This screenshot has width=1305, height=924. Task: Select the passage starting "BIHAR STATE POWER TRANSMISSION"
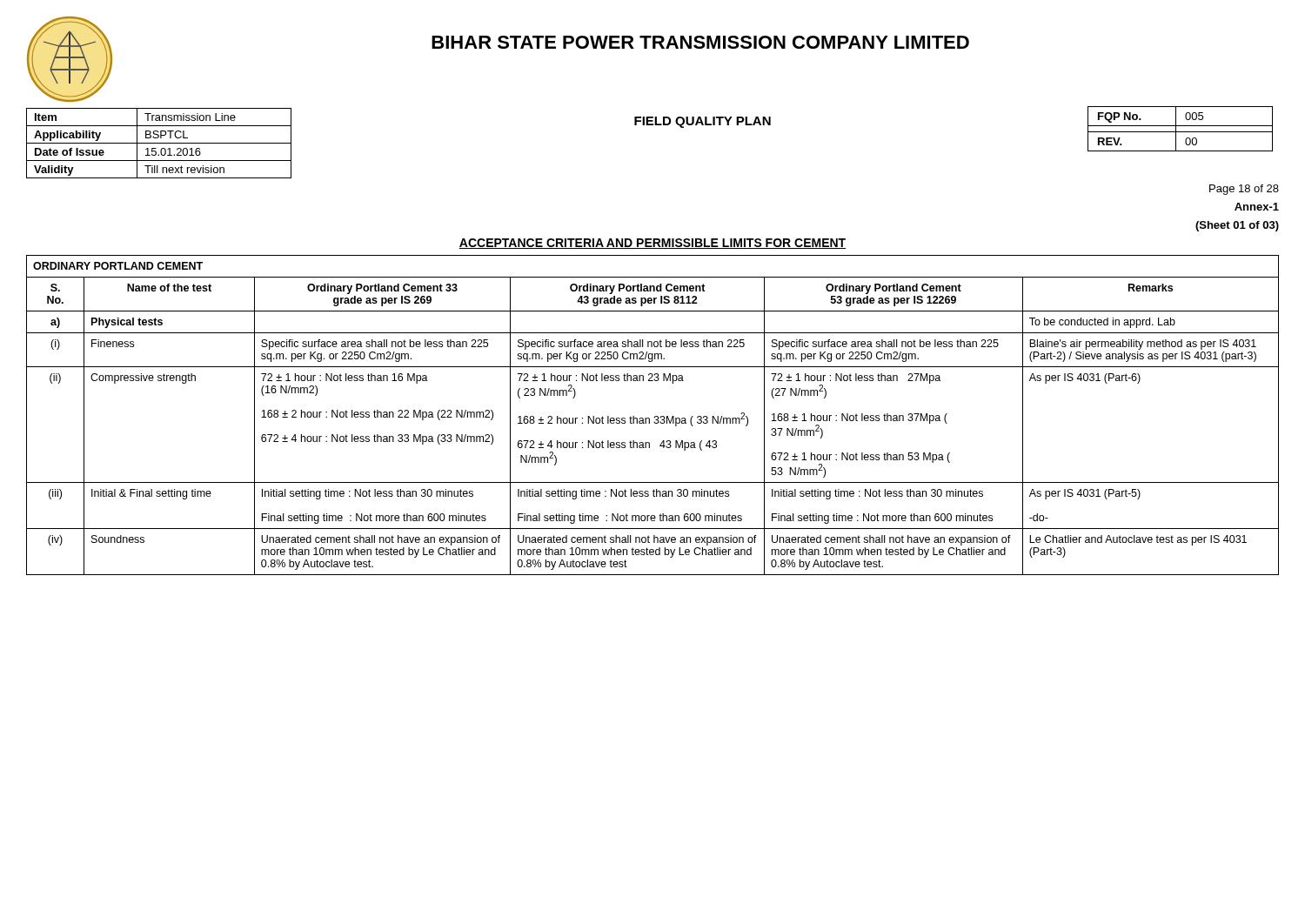(700, 43)
